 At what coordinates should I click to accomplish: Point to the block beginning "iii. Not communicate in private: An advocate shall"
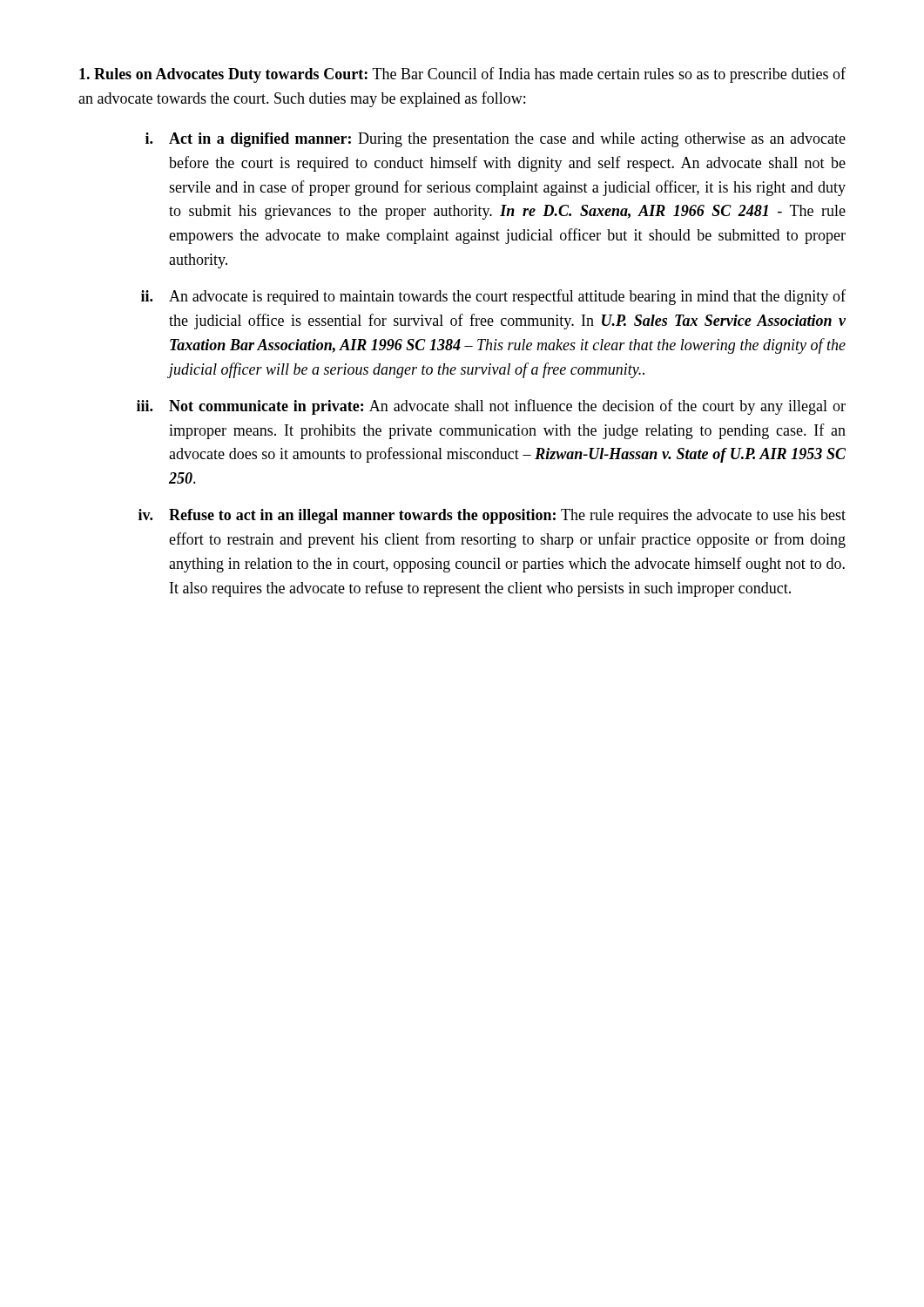click(475, 443)
